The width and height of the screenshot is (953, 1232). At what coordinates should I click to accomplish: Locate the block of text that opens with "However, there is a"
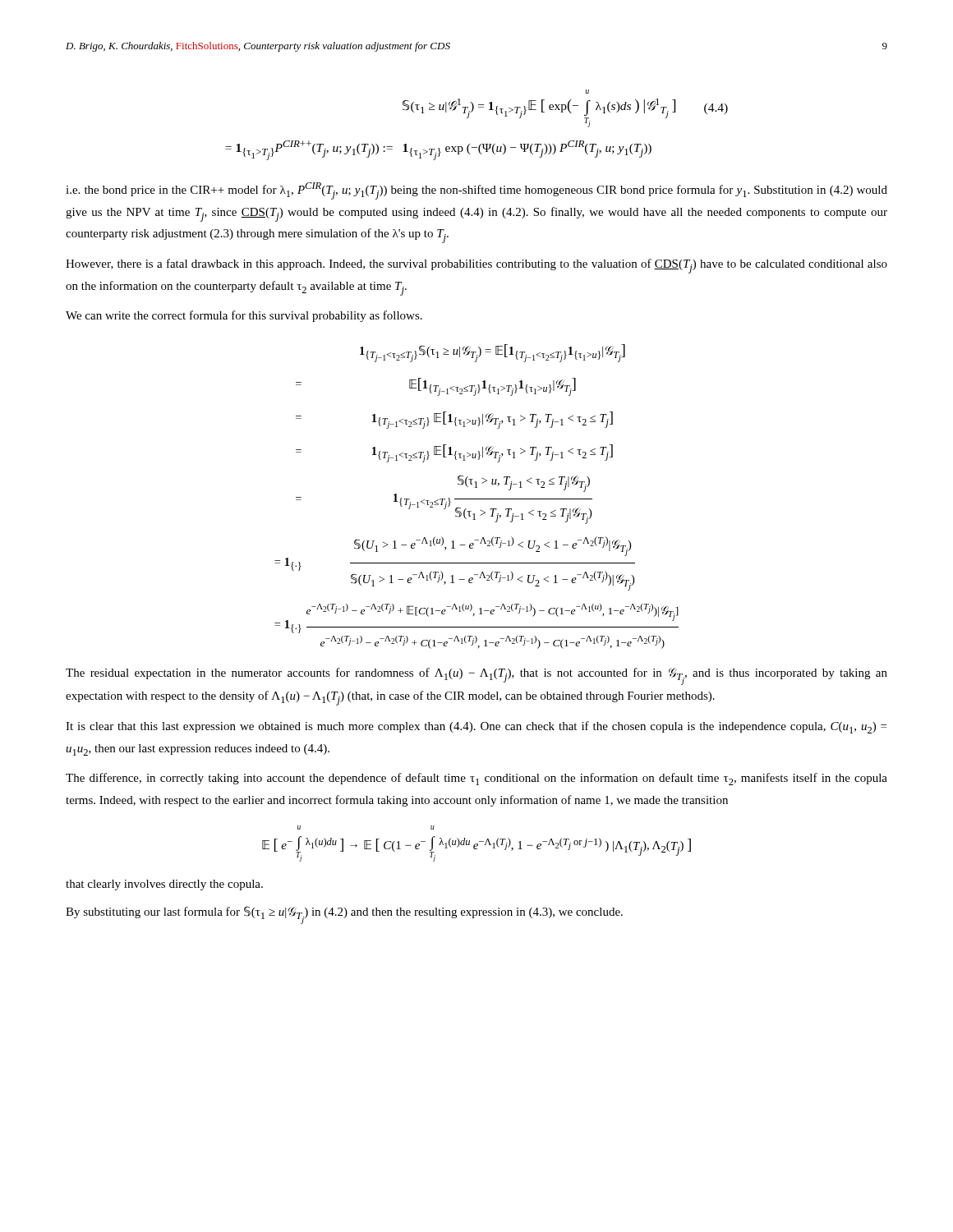476,276
